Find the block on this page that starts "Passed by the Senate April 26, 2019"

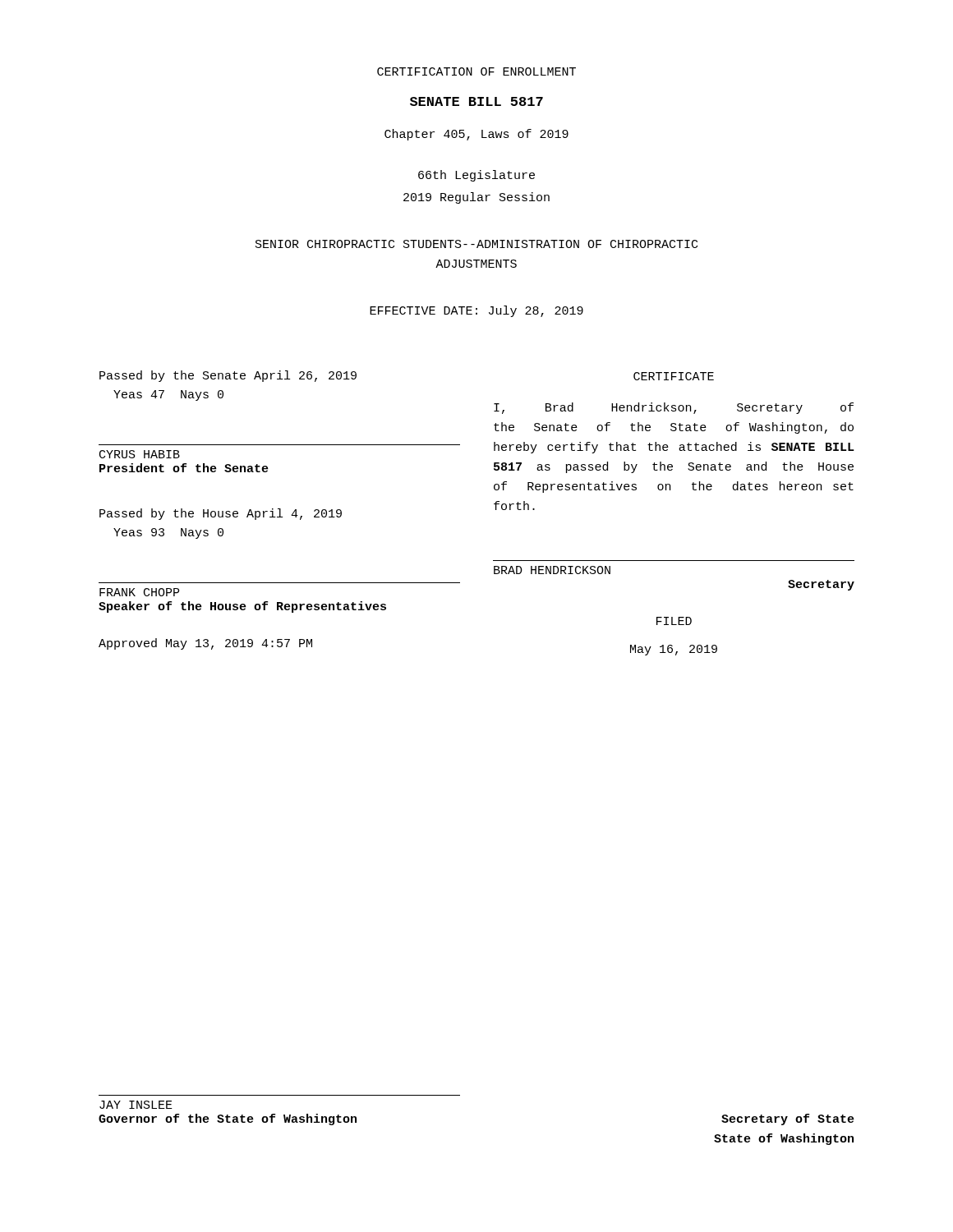tap(228, 386)
